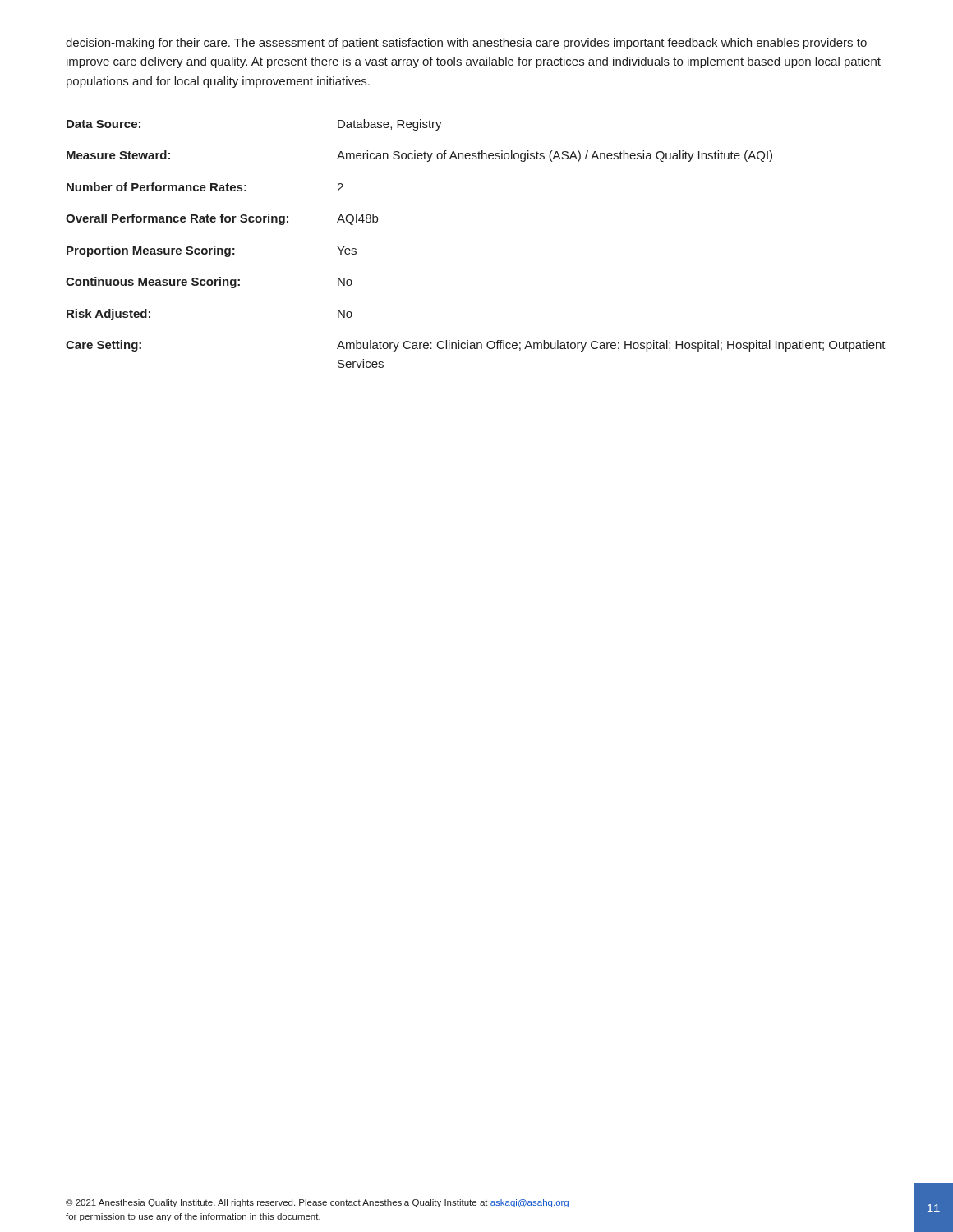Viewport: 953px width, 1232px height.
Task: Click on the block starting "decision-making for their care. The assessment of"
Action: 473,61
